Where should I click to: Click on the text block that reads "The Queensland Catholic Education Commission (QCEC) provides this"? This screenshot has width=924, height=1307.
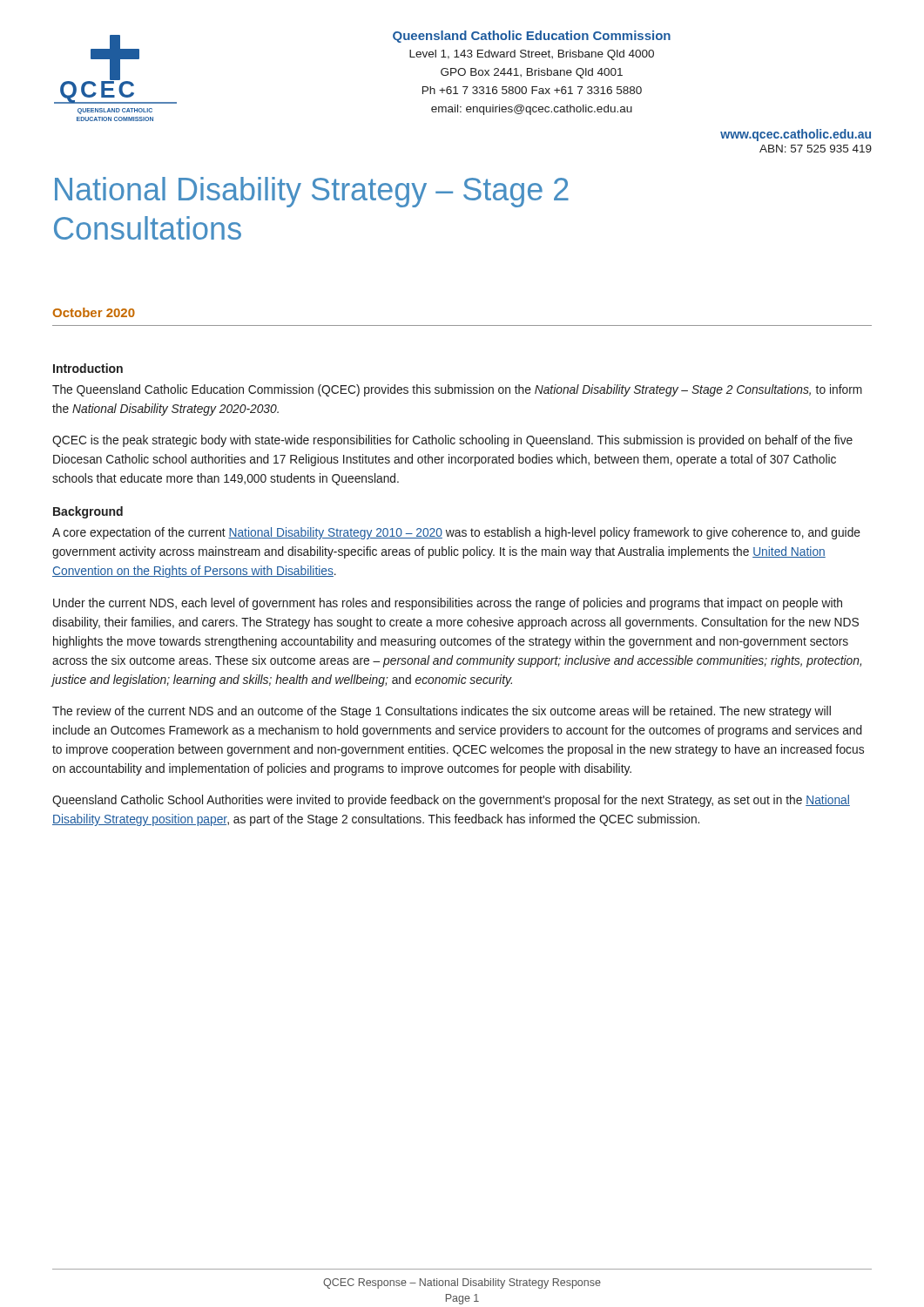tap(457, 399)
